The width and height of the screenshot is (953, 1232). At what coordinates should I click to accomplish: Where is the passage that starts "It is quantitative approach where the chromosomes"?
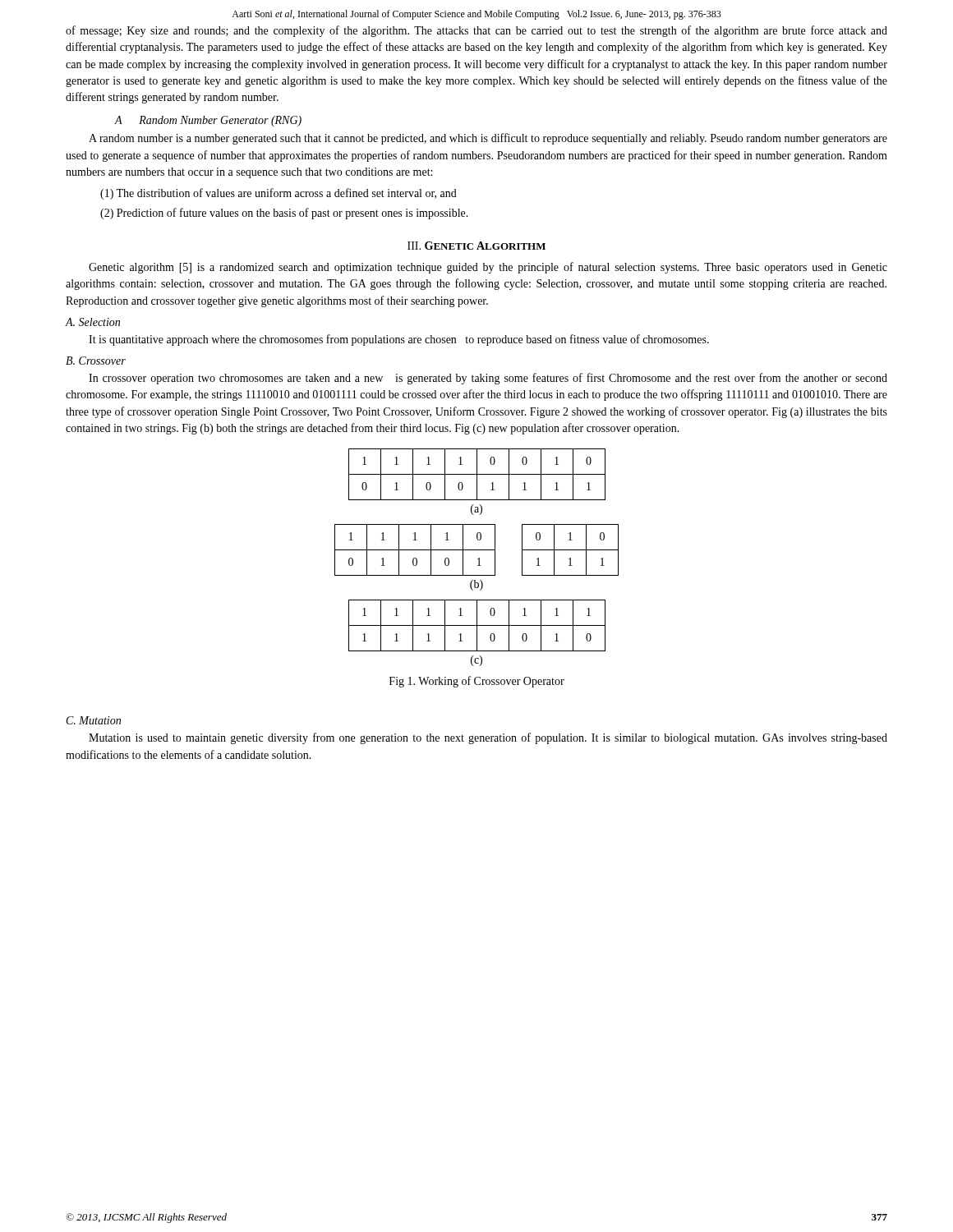[x=476, y=340]
